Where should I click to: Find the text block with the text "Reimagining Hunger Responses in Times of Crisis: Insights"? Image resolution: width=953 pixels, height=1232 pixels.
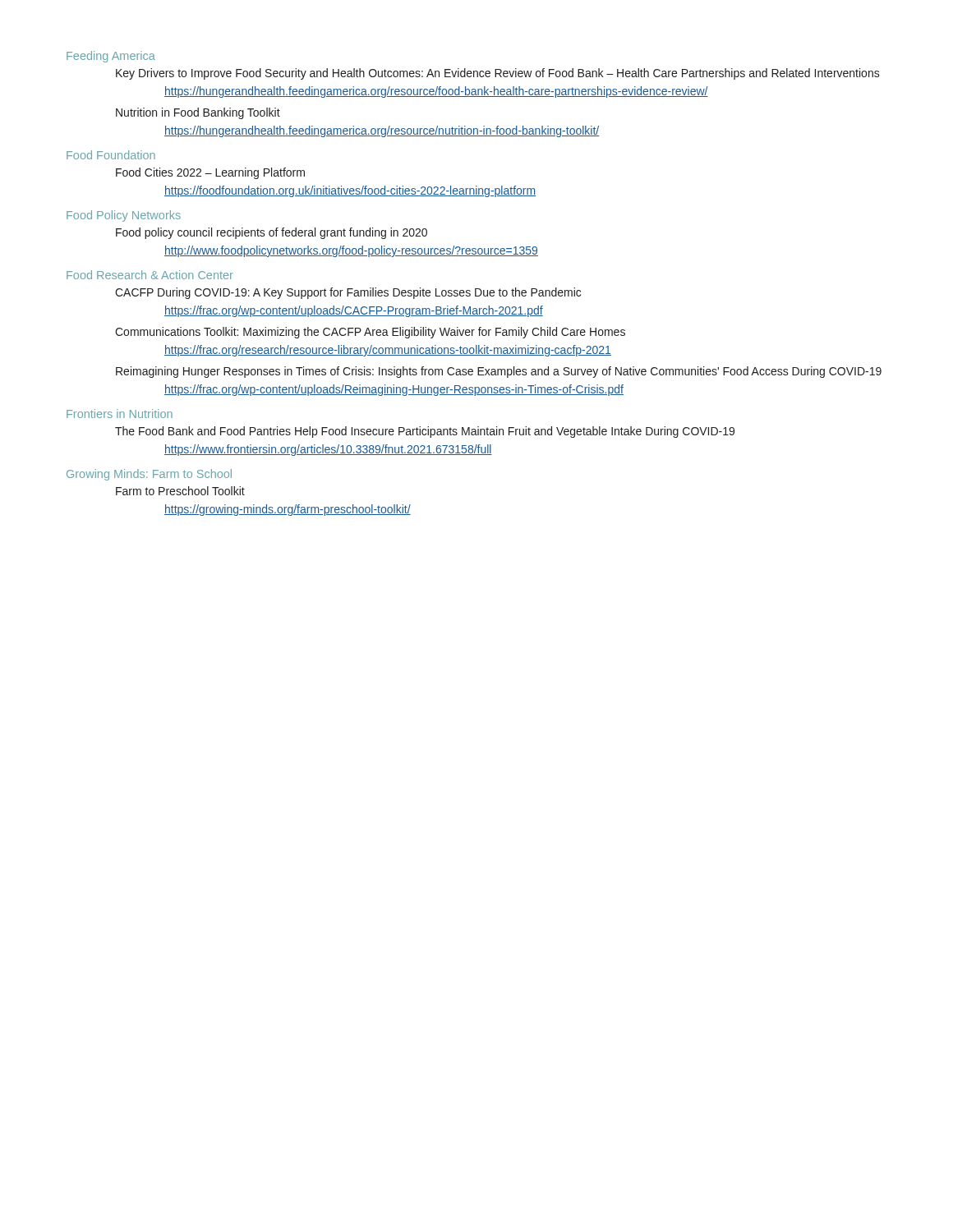point(498,371)
